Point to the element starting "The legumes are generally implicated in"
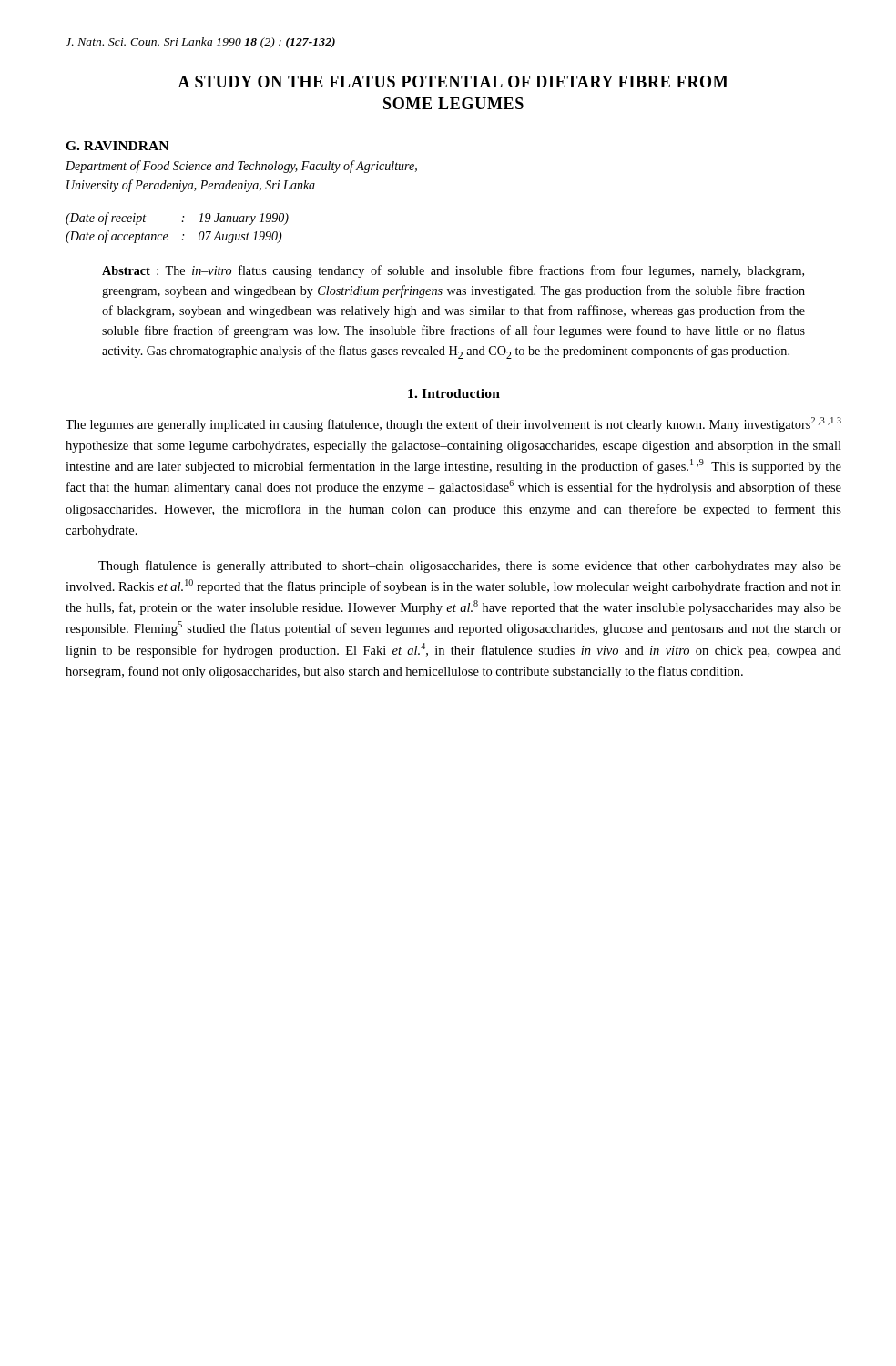Viewport: 896px width, 1366px height. 453,476
